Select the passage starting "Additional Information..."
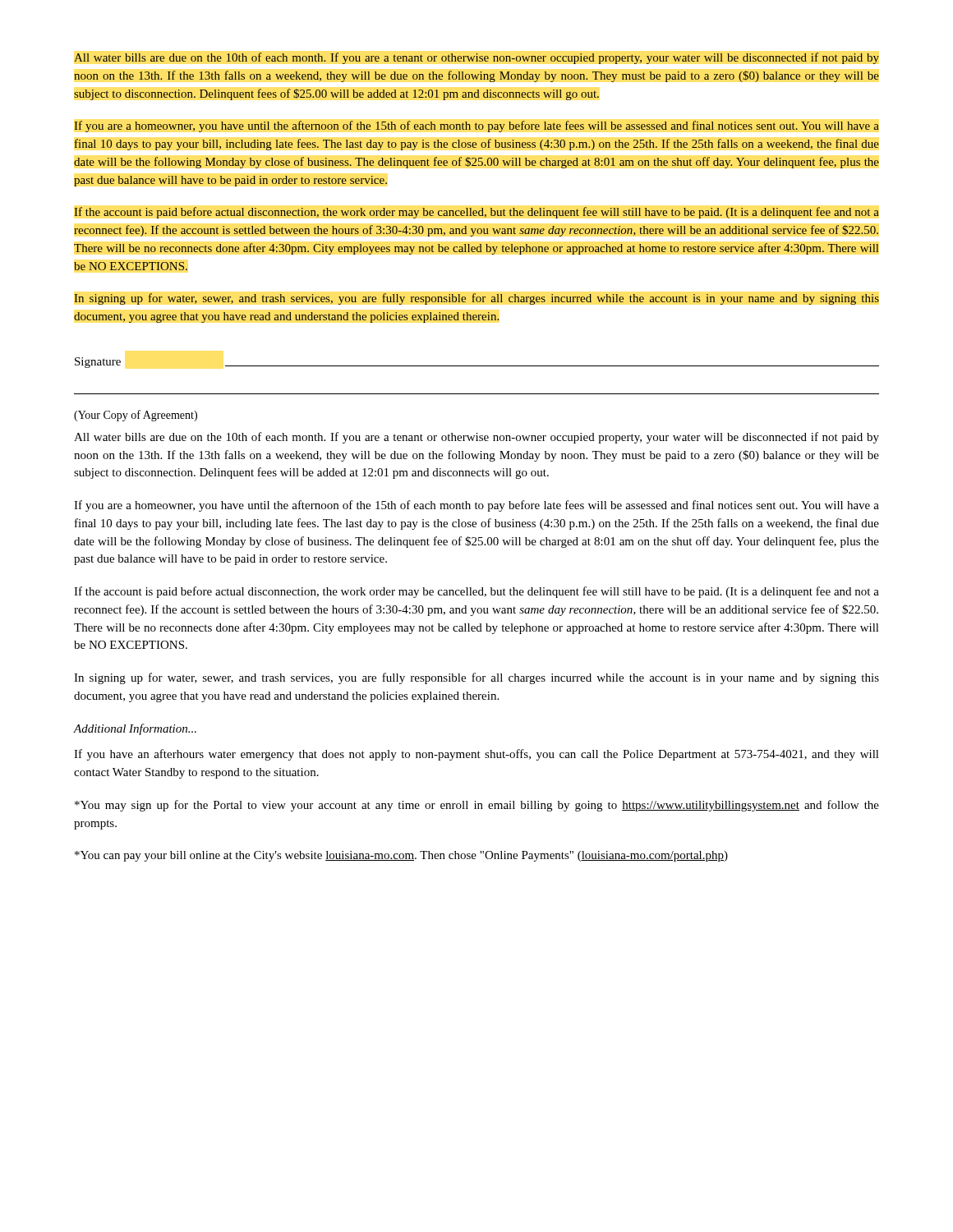This screenshot has height=1232, width=953. [136, 728]
